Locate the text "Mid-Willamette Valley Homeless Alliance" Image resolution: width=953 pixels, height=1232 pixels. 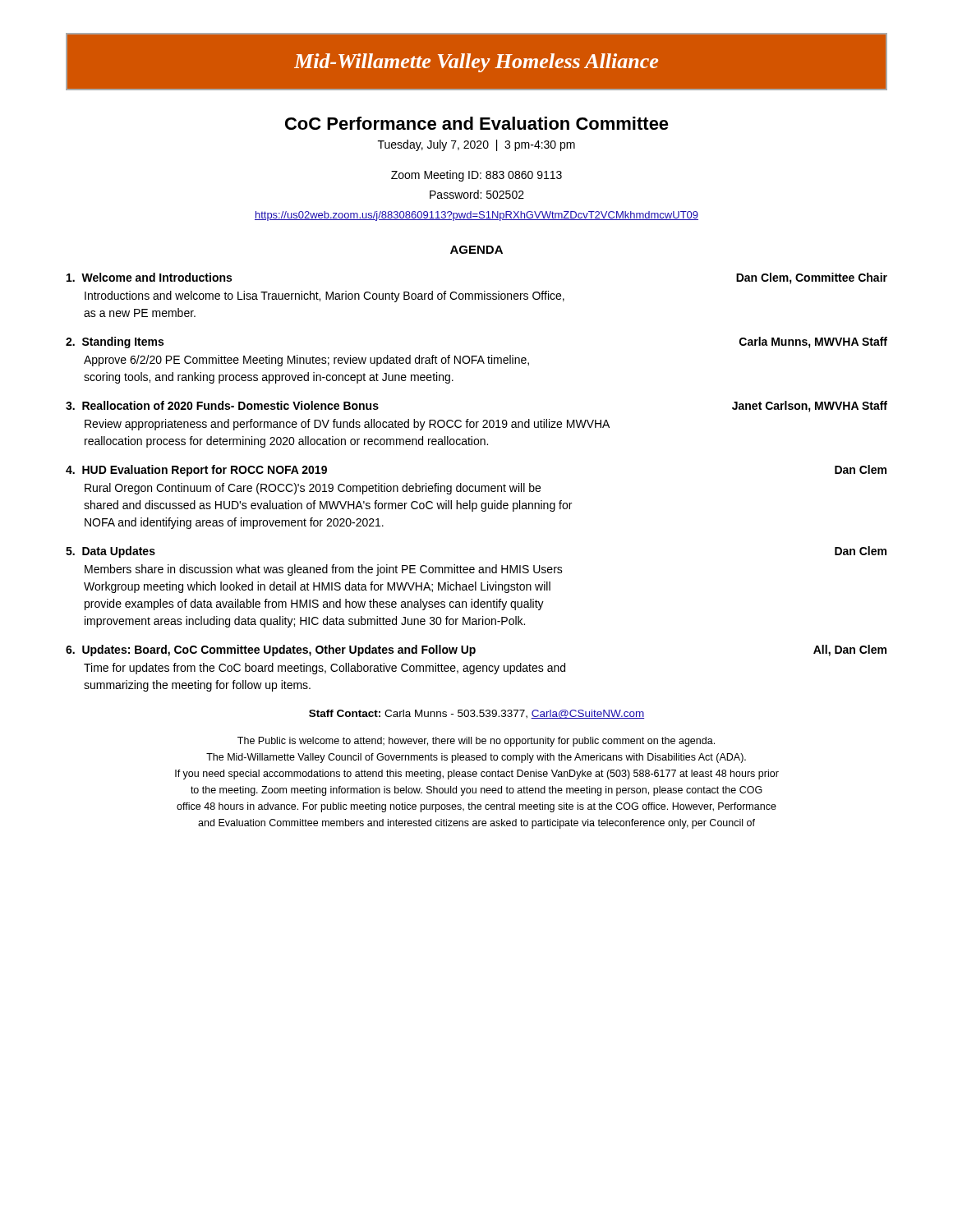pyautogui.click(x=476, y=62)
